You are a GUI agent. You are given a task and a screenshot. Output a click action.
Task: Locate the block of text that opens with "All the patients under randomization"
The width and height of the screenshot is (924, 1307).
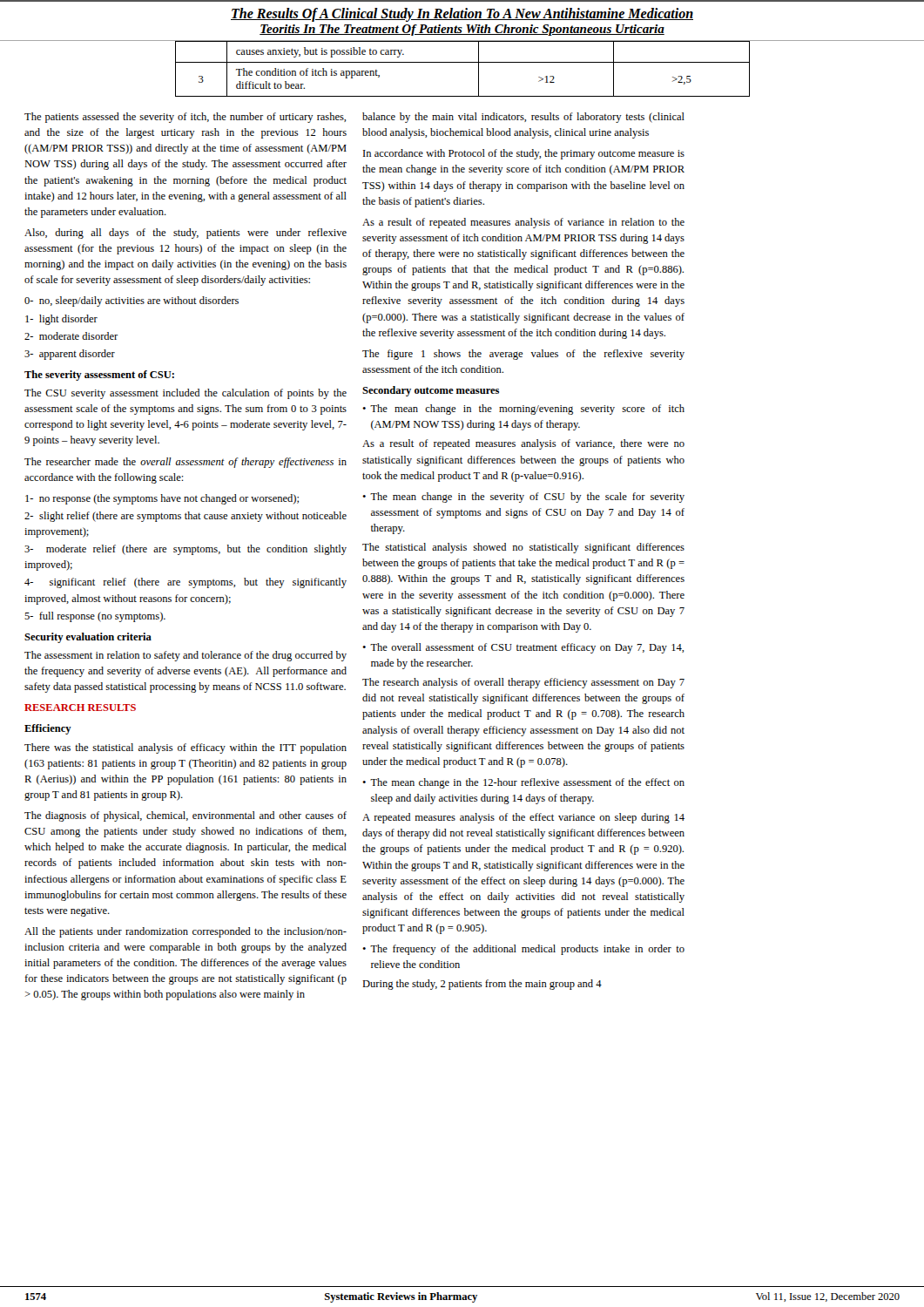click(185, 963)
